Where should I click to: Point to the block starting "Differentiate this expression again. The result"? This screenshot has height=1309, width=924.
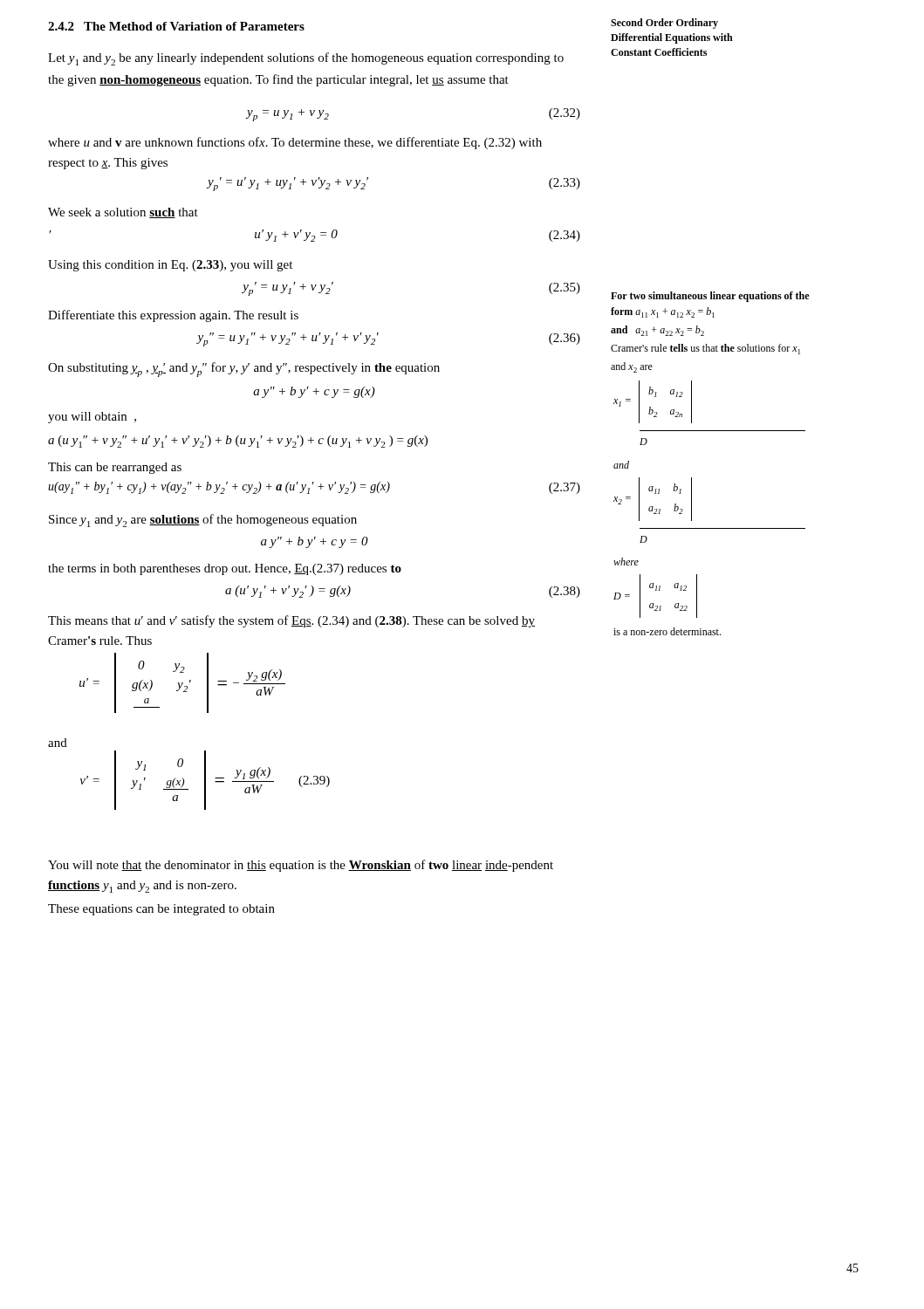[173, 315]
